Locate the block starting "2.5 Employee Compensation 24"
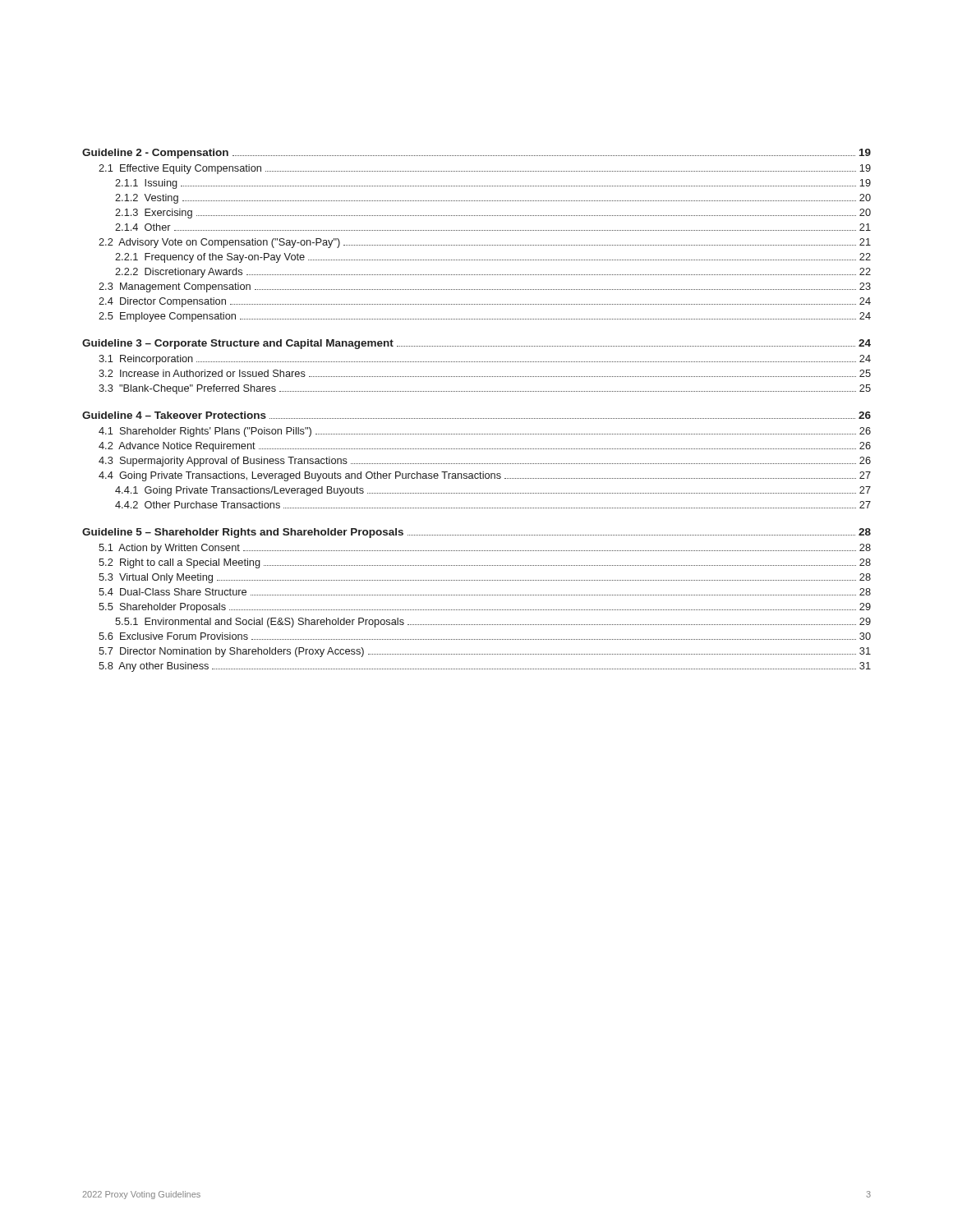The width and height of the screenshot is (953, 1232). pos(476,316)
